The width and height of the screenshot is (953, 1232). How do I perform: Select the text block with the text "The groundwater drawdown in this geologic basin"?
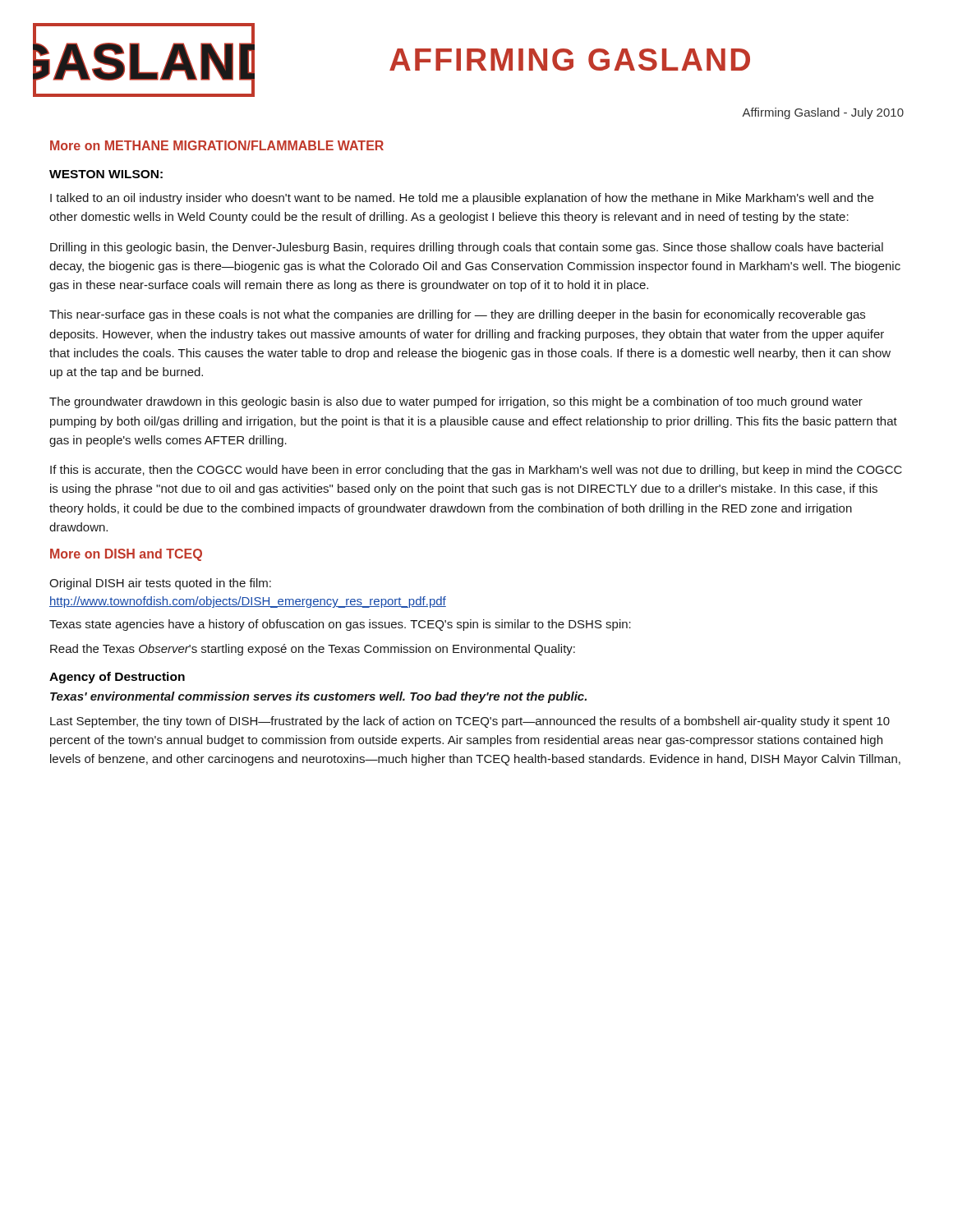click(473, 421)
